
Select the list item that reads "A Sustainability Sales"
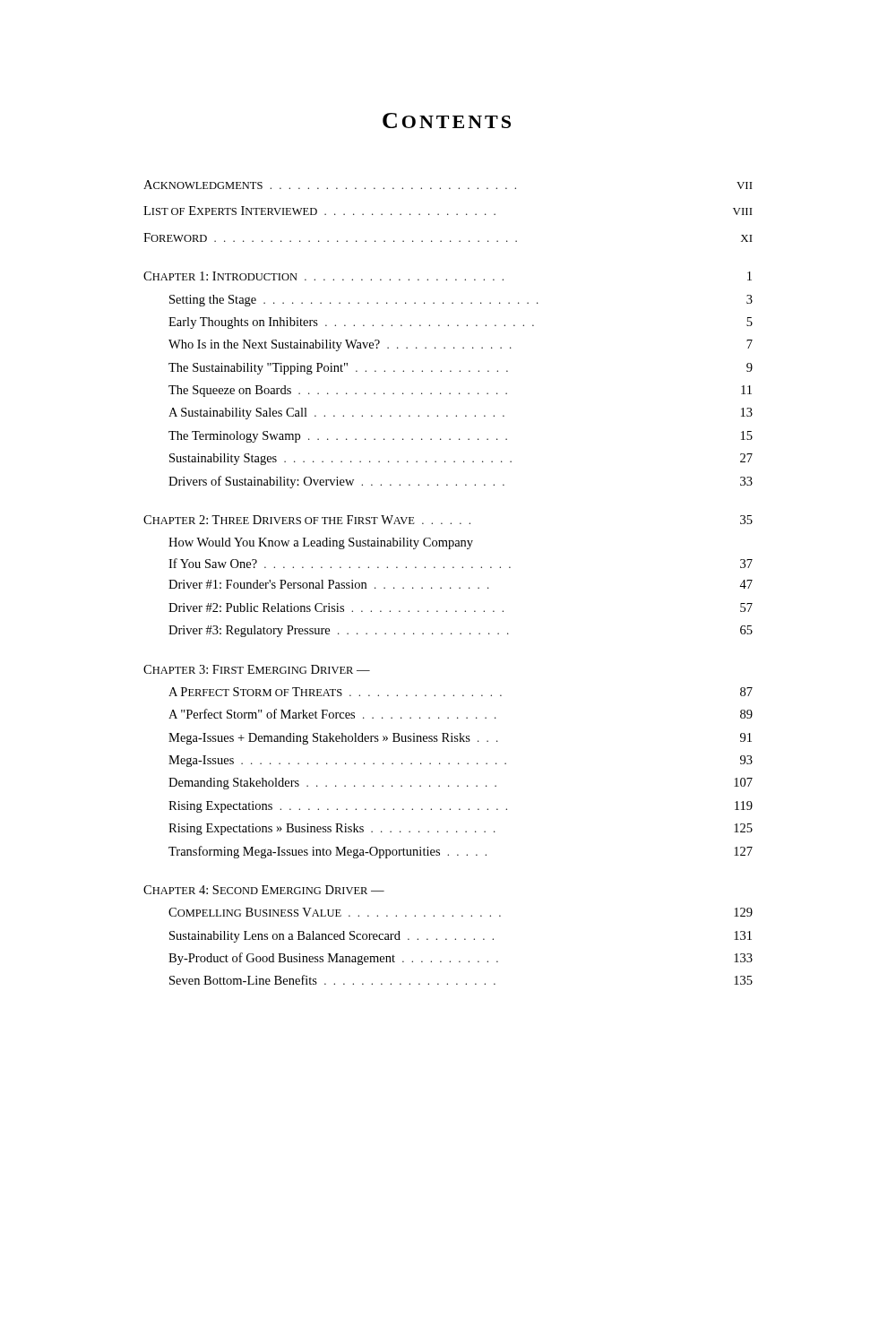point(461,413)
